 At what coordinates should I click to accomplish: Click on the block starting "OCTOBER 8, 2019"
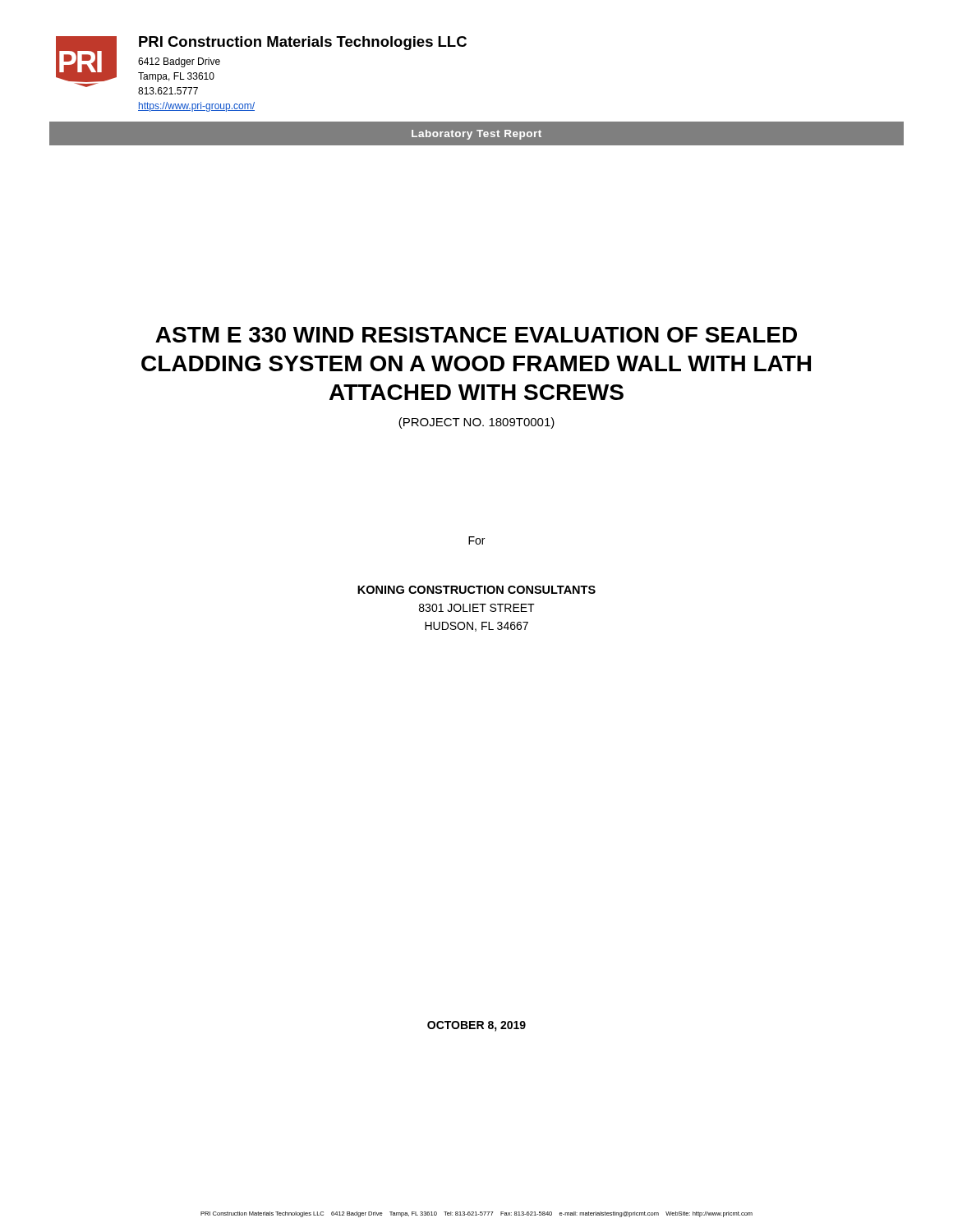click(476, 1025)
